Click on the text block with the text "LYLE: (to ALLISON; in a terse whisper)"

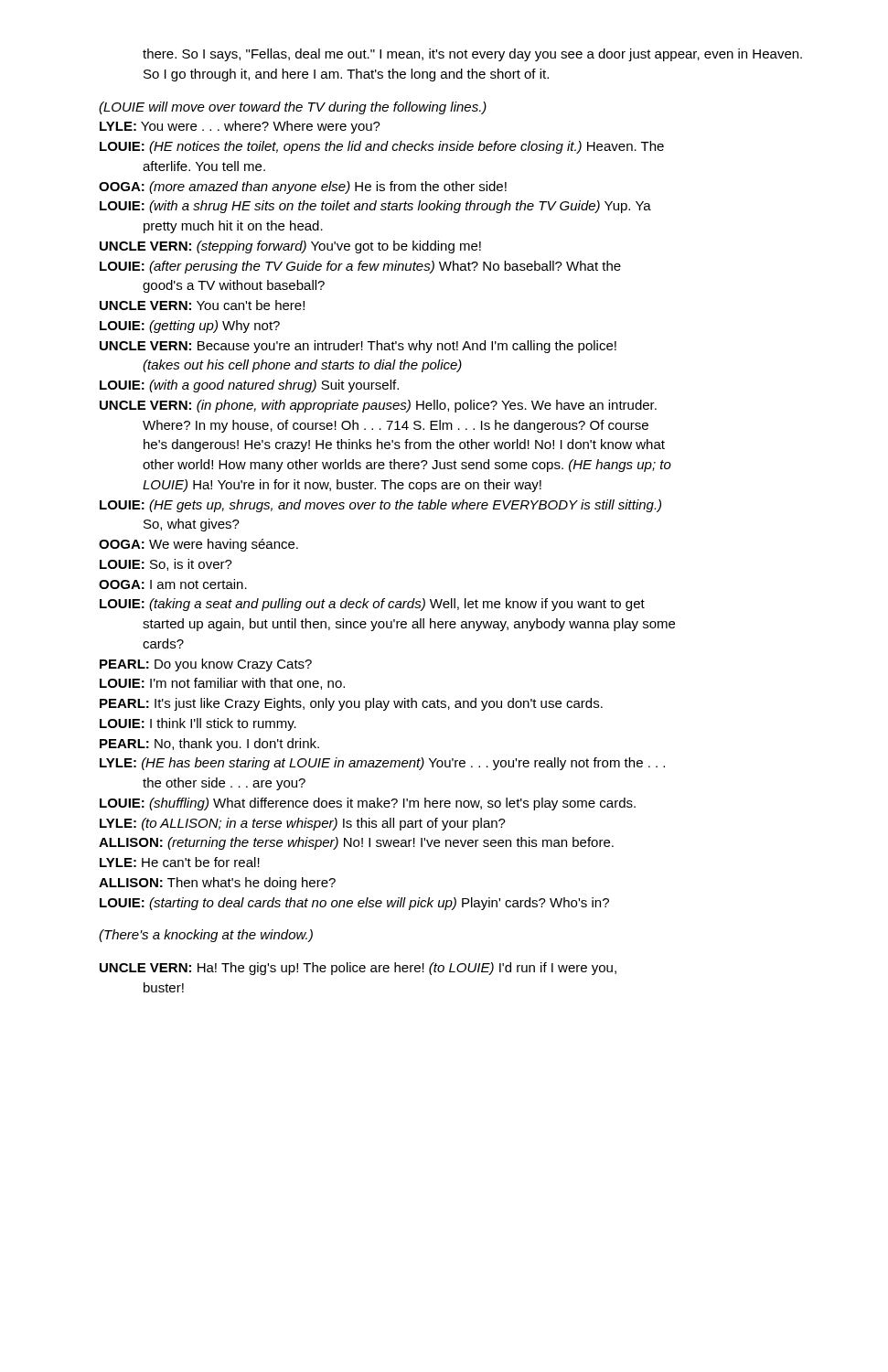457,823
